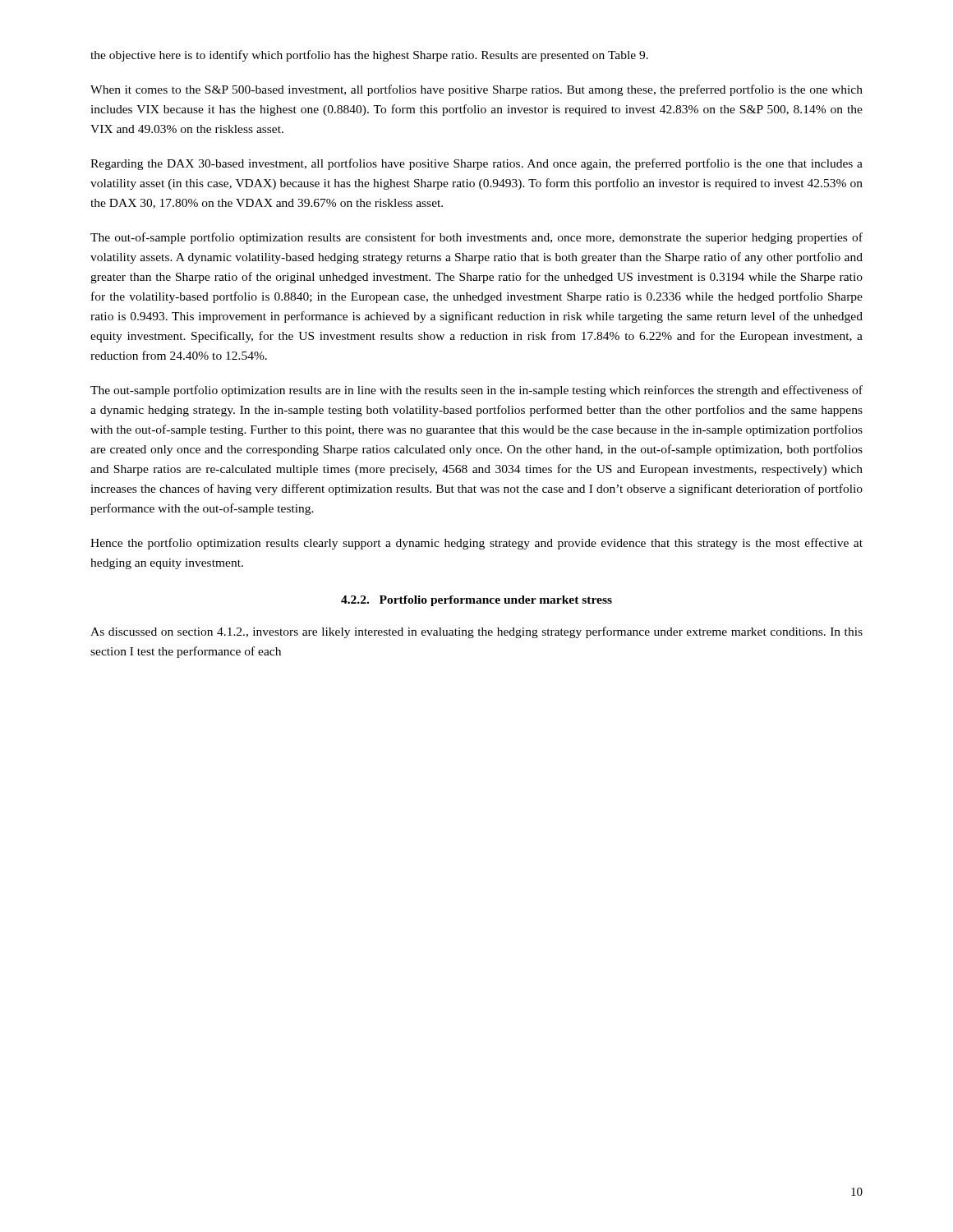Navigate to the block starting "The out-sample portfolio optimization"
Screen dimensions: 1232x953
point(476,449)
